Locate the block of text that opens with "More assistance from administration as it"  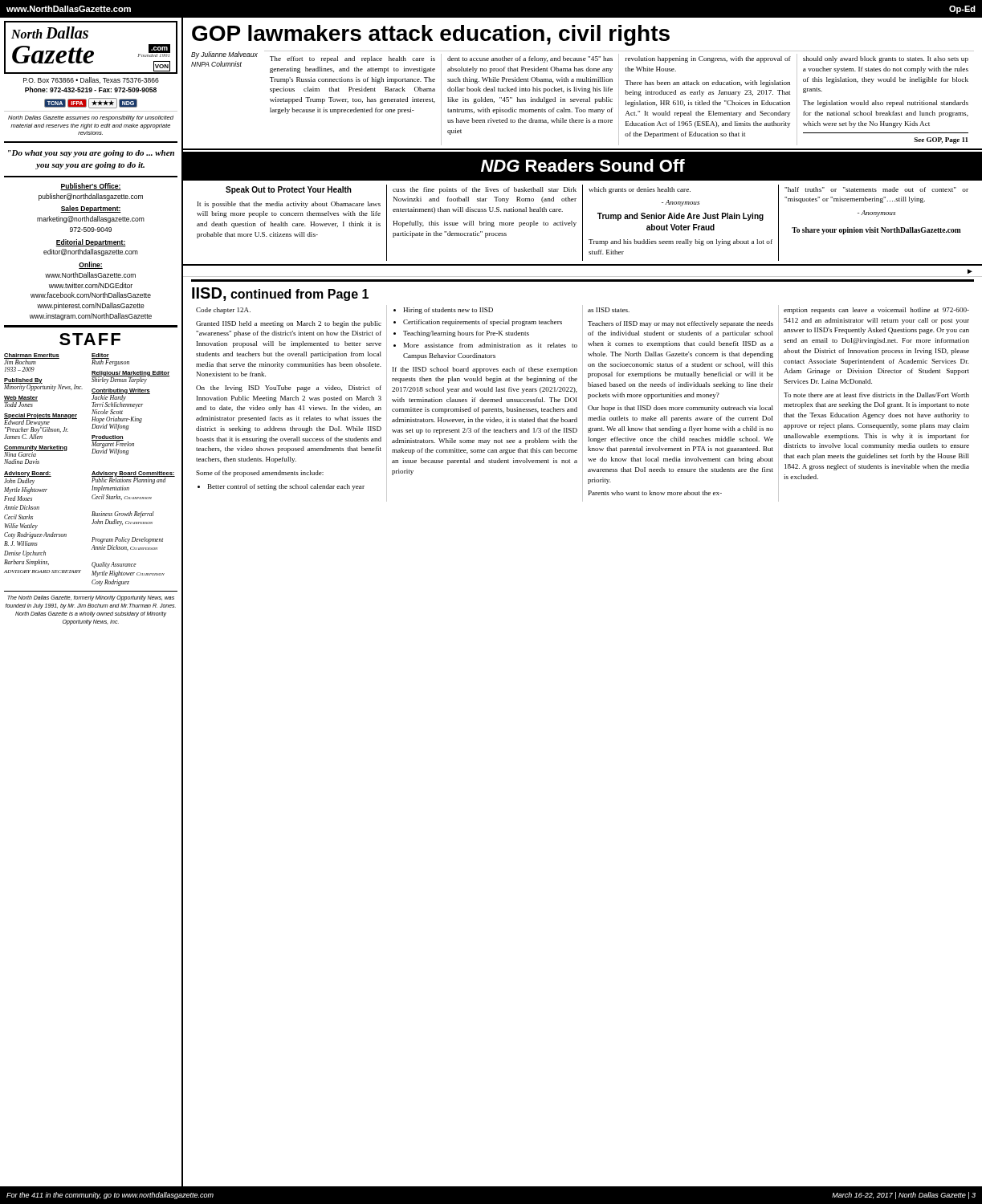pos(490,350)
